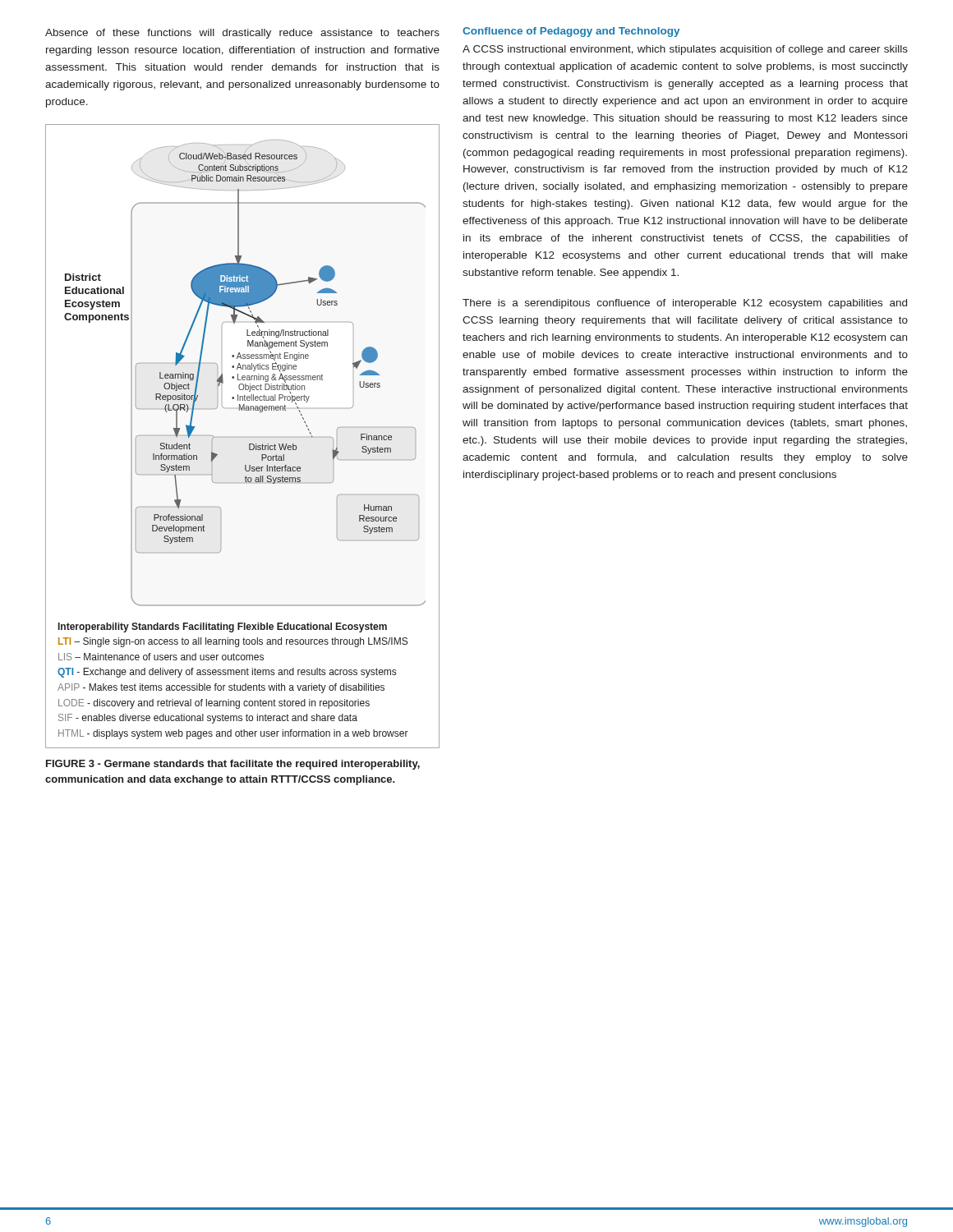Click the passage that begins "A CCSS instructional environment, which stipulates"

685,161
